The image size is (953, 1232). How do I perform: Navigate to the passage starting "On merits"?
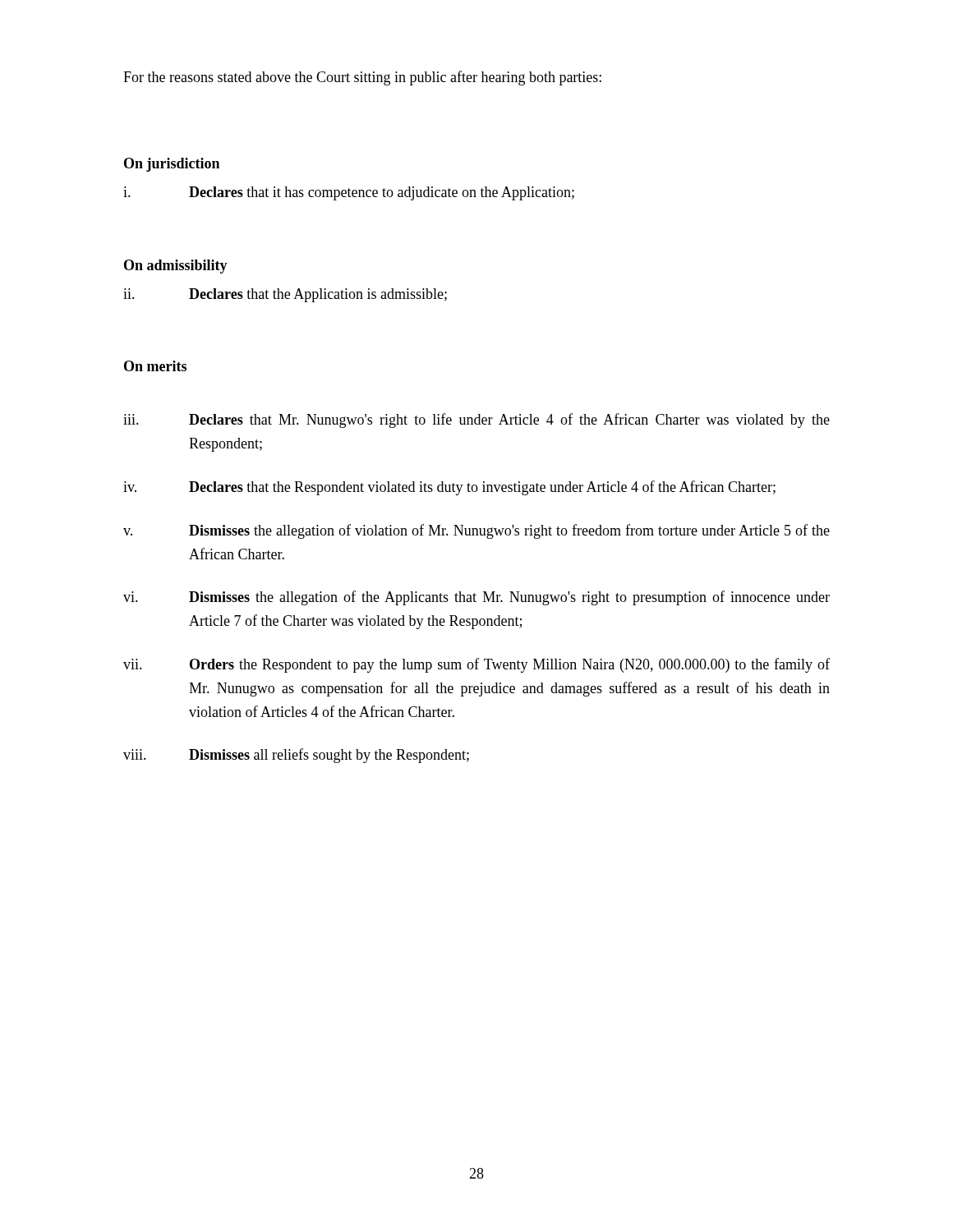click(x=155, y=367)
